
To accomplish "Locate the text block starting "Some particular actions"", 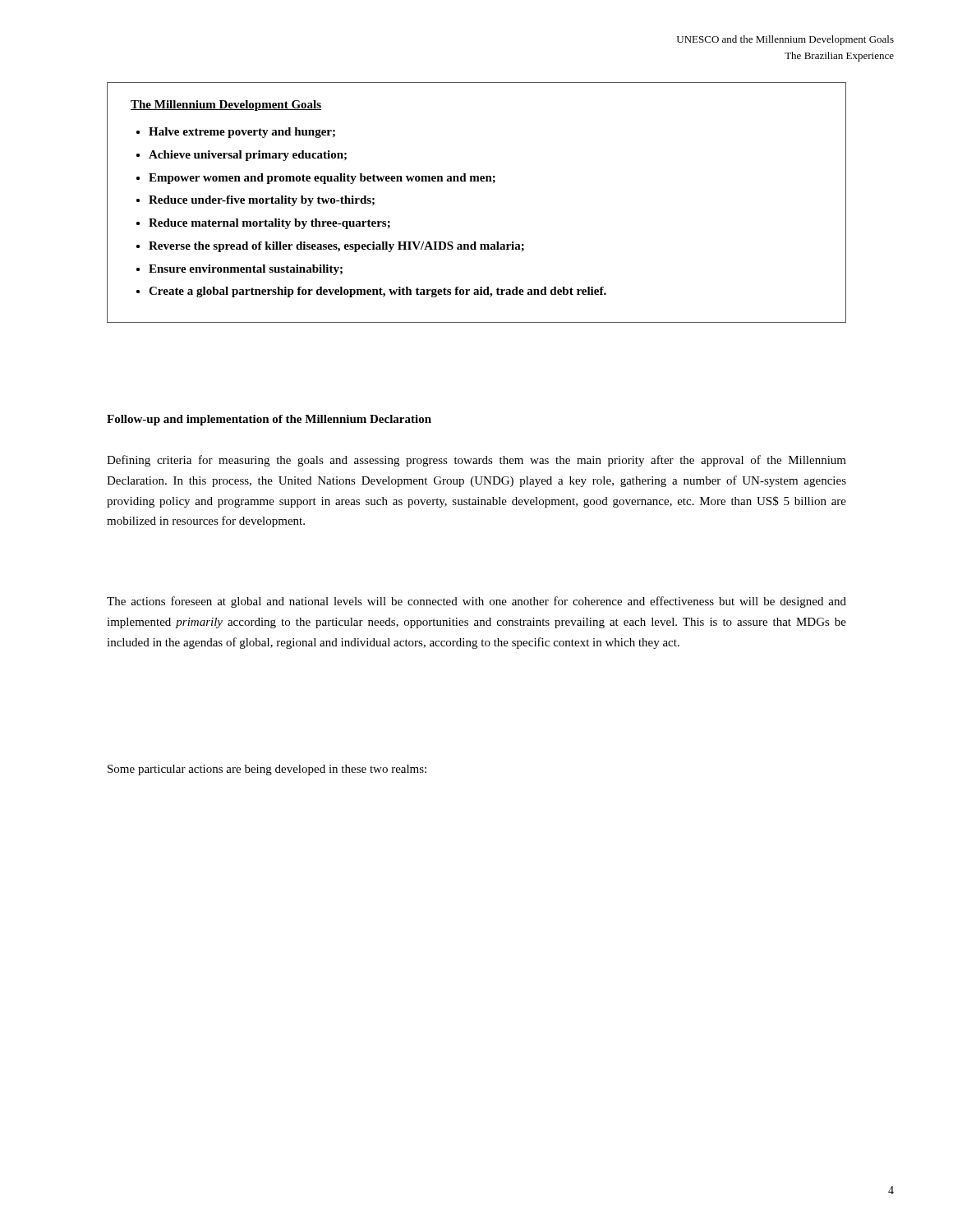I will point(267,769).
